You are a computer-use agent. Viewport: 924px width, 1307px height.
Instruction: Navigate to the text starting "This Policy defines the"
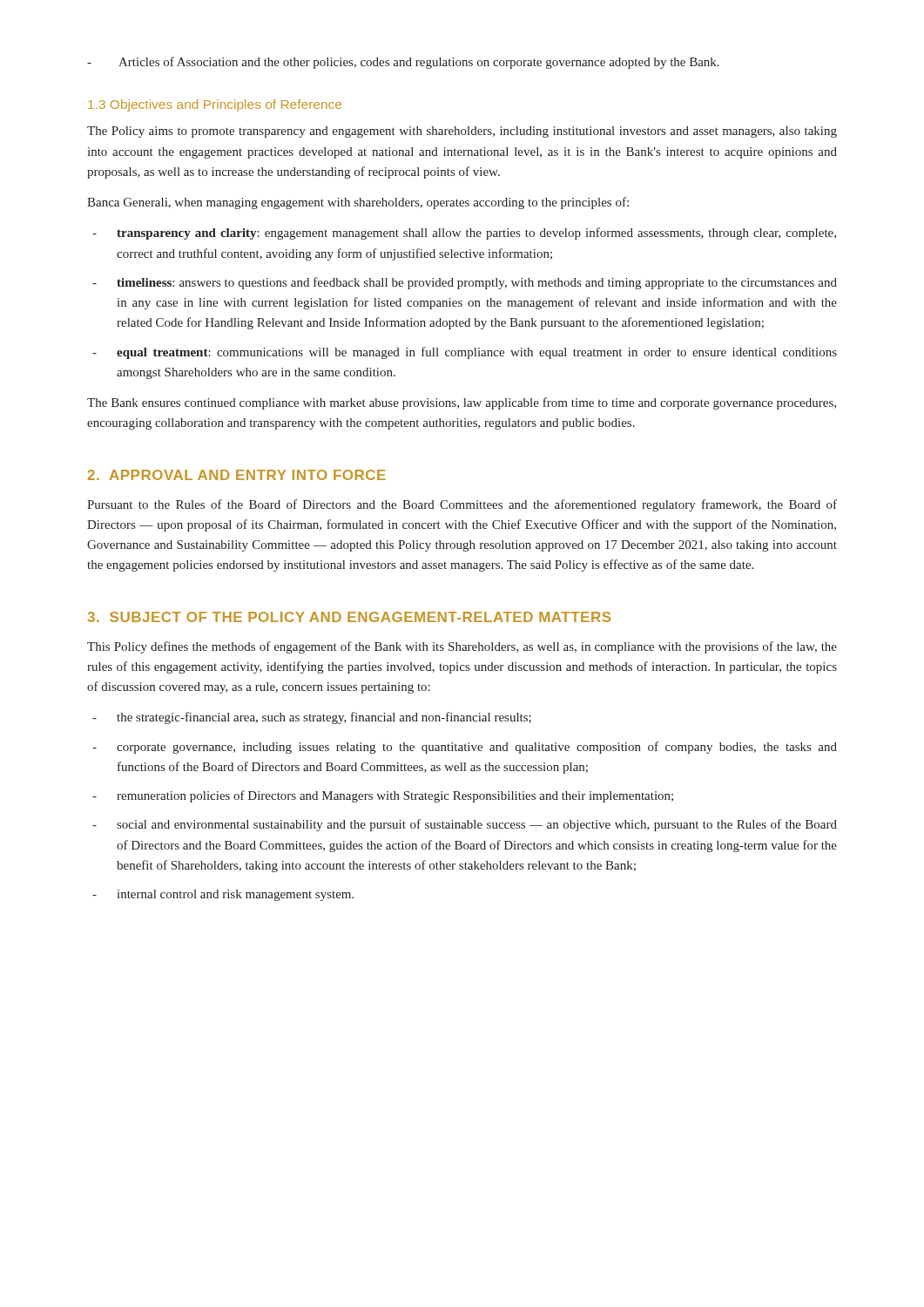click(x=462, y=667)
